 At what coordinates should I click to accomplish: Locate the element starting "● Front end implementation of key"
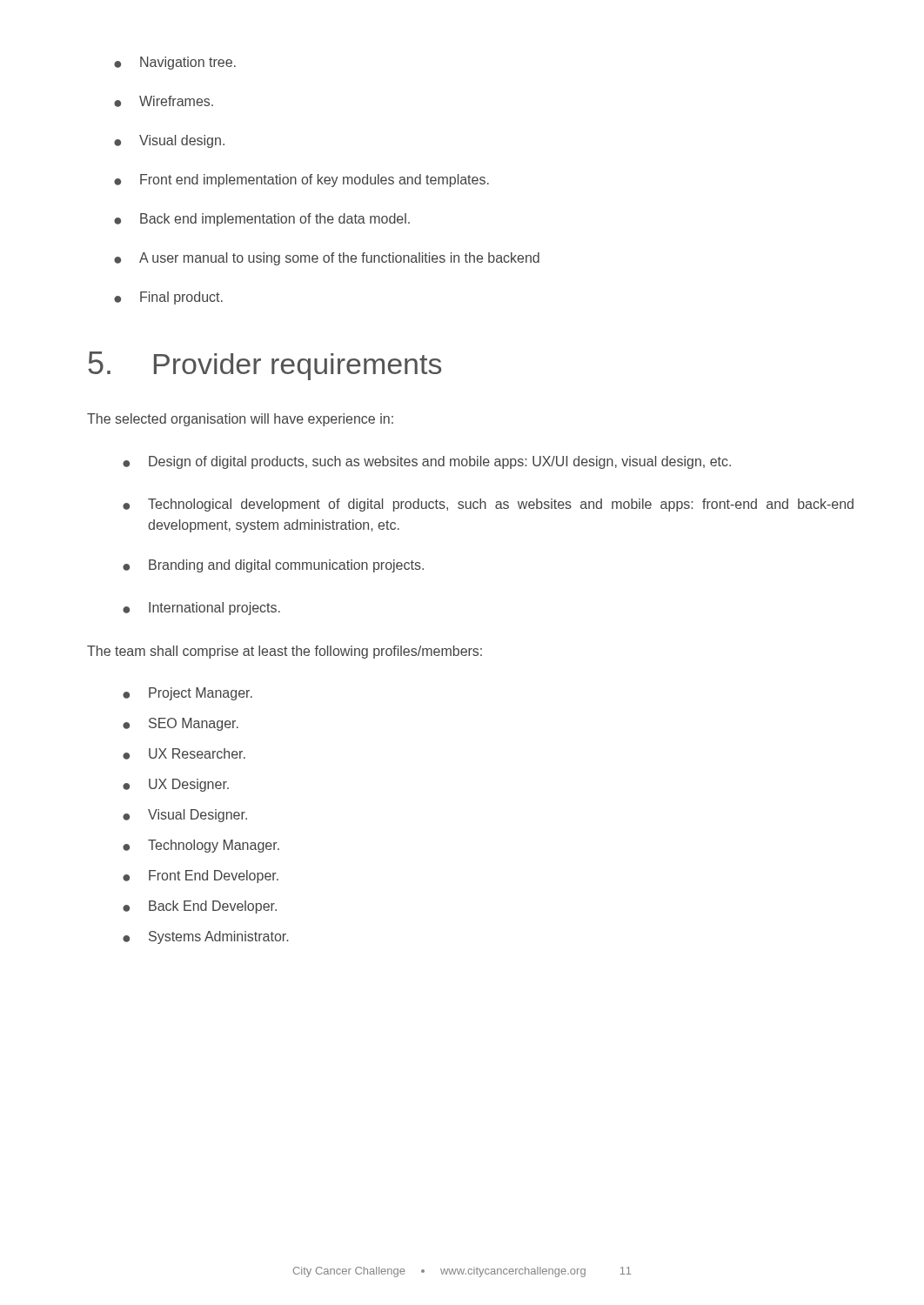pos(484,181)
